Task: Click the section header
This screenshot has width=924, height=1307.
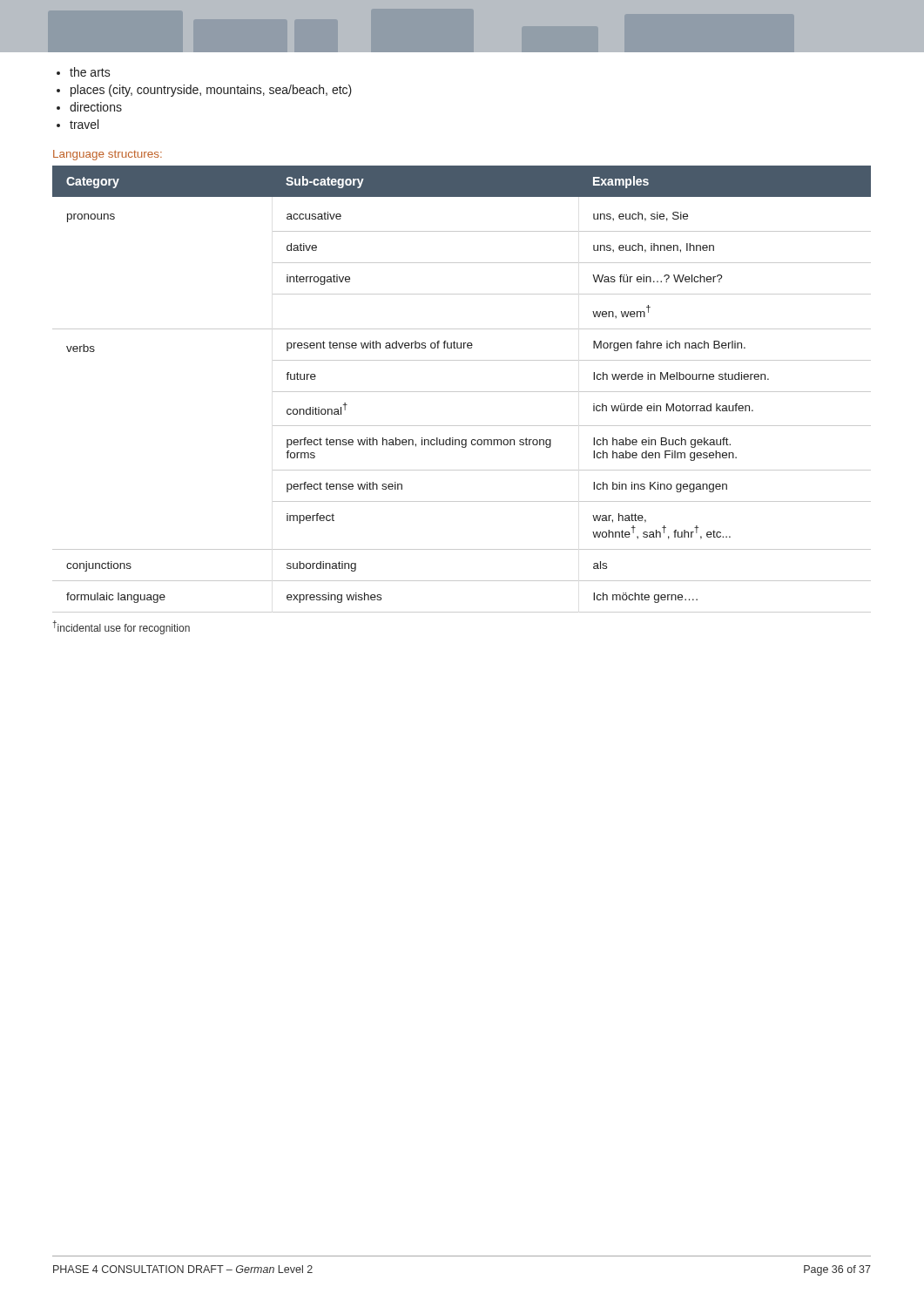Action: click(x=108, y=154)
